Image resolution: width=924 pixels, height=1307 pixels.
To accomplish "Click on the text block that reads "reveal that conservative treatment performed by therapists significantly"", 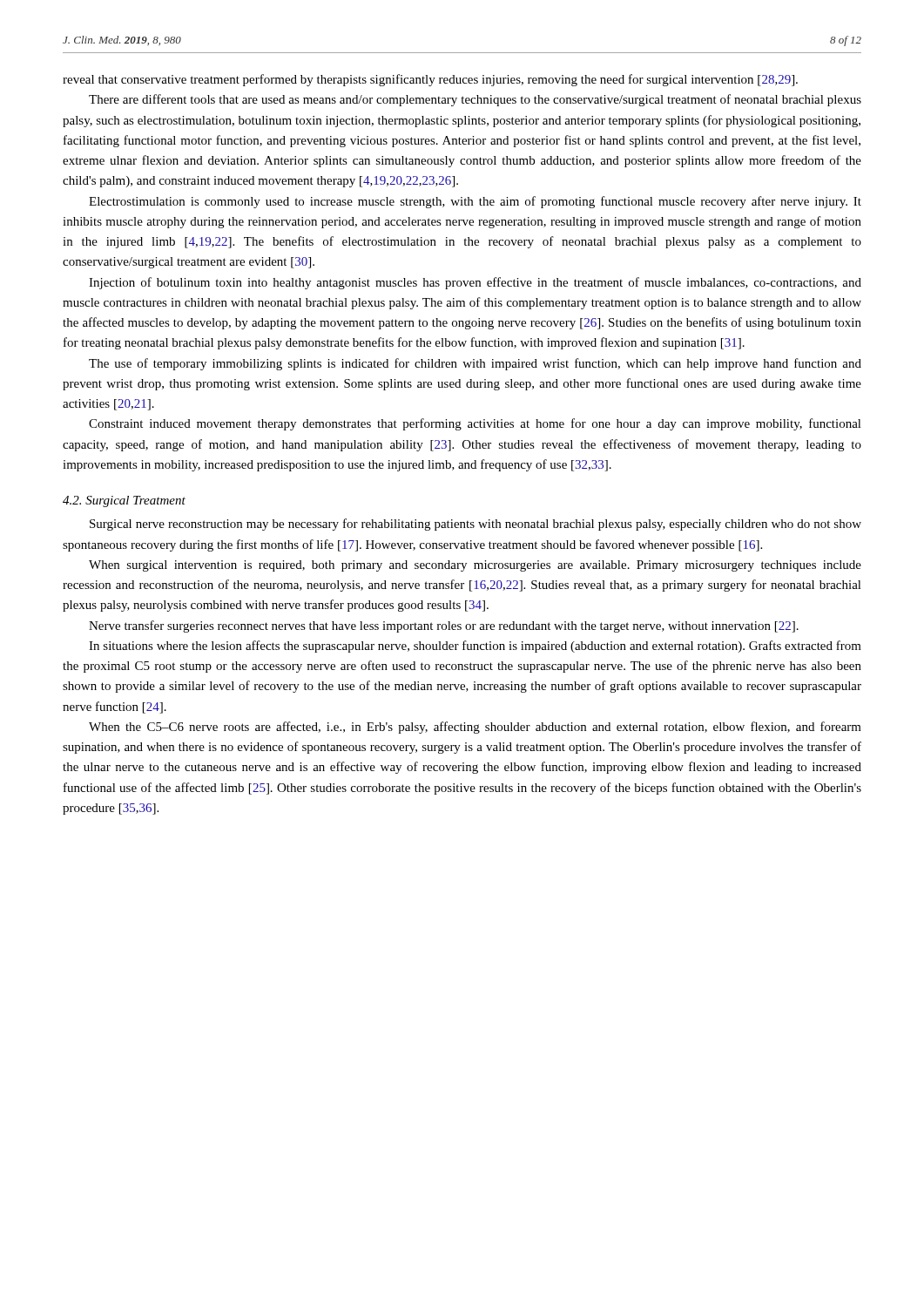I will click(x=462, y=80).
